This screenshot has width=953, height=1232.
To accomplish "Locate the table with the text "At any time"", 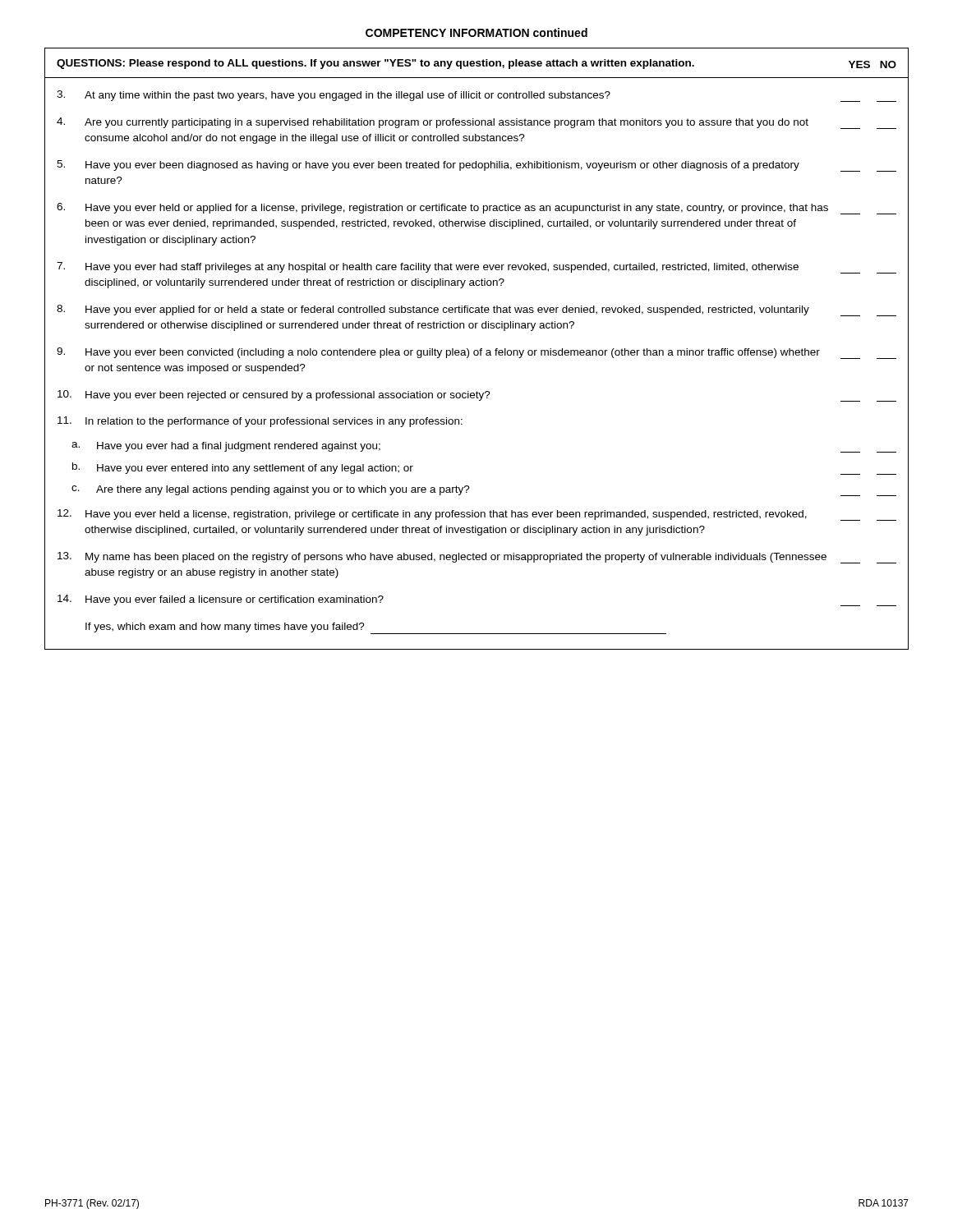I will point(476,363).
